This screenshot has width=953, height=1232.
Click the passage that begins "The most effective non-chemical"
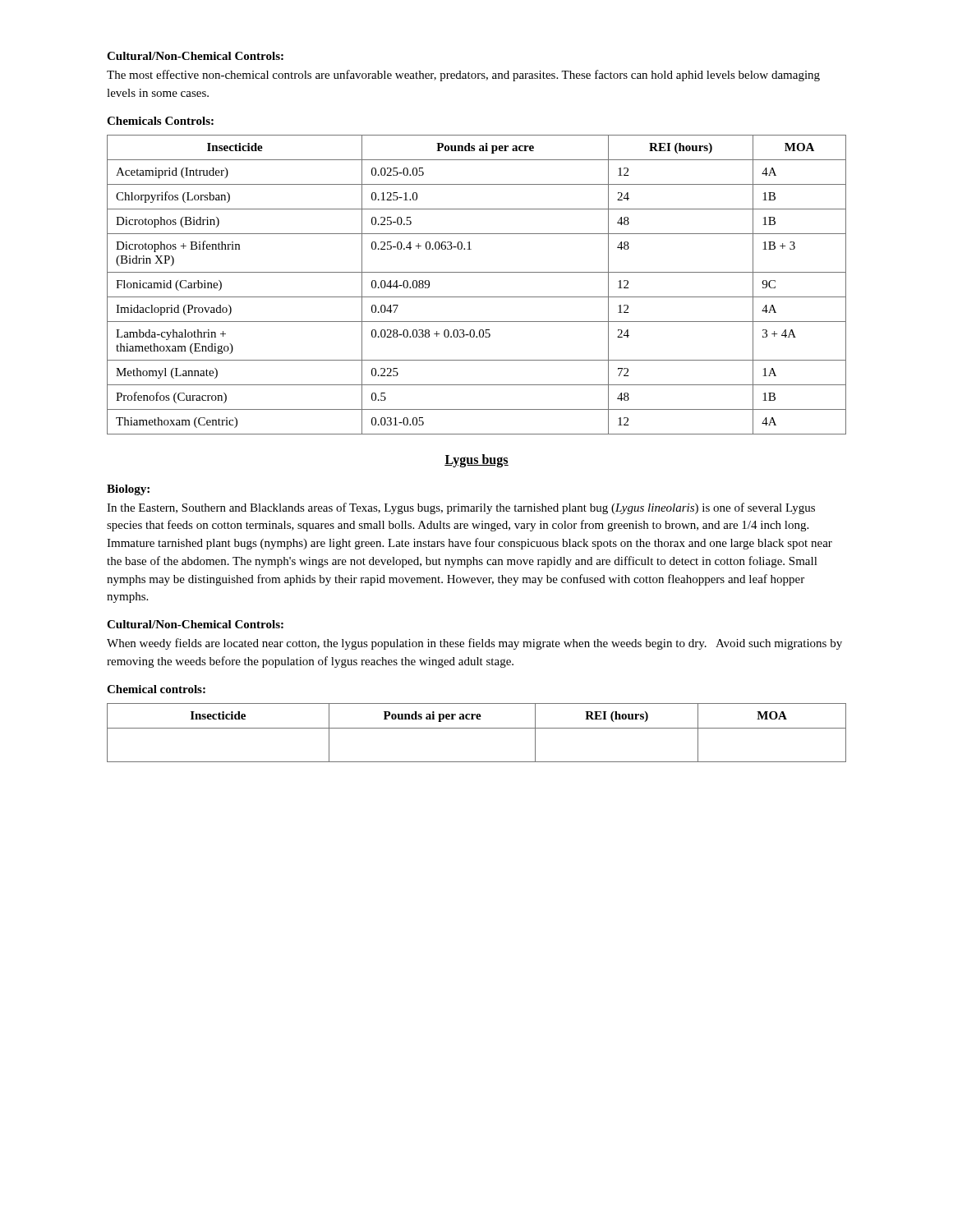(x=463, y=84)
